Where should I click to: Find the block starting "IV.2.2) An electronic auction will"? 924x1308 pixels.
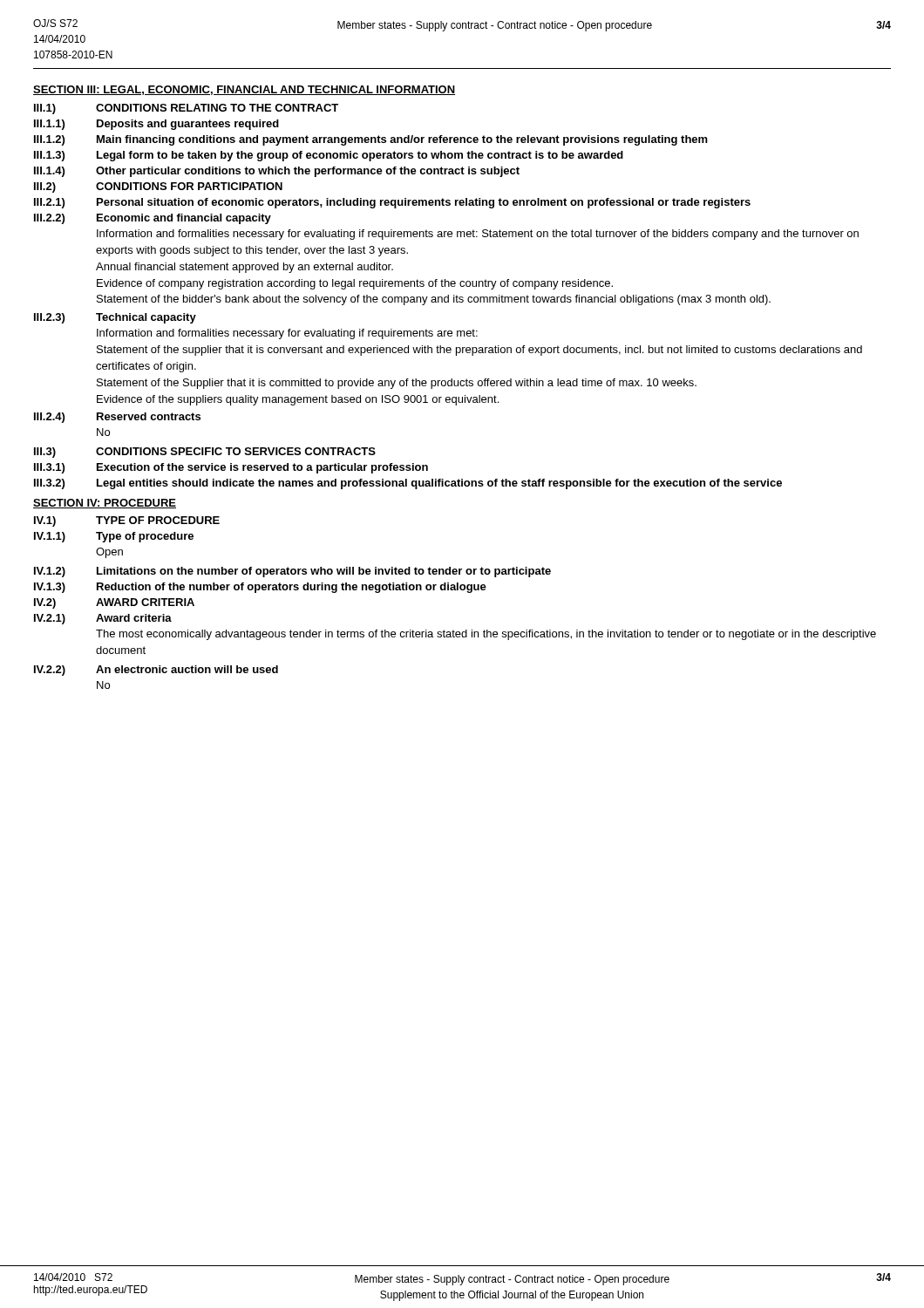point(156,671)
